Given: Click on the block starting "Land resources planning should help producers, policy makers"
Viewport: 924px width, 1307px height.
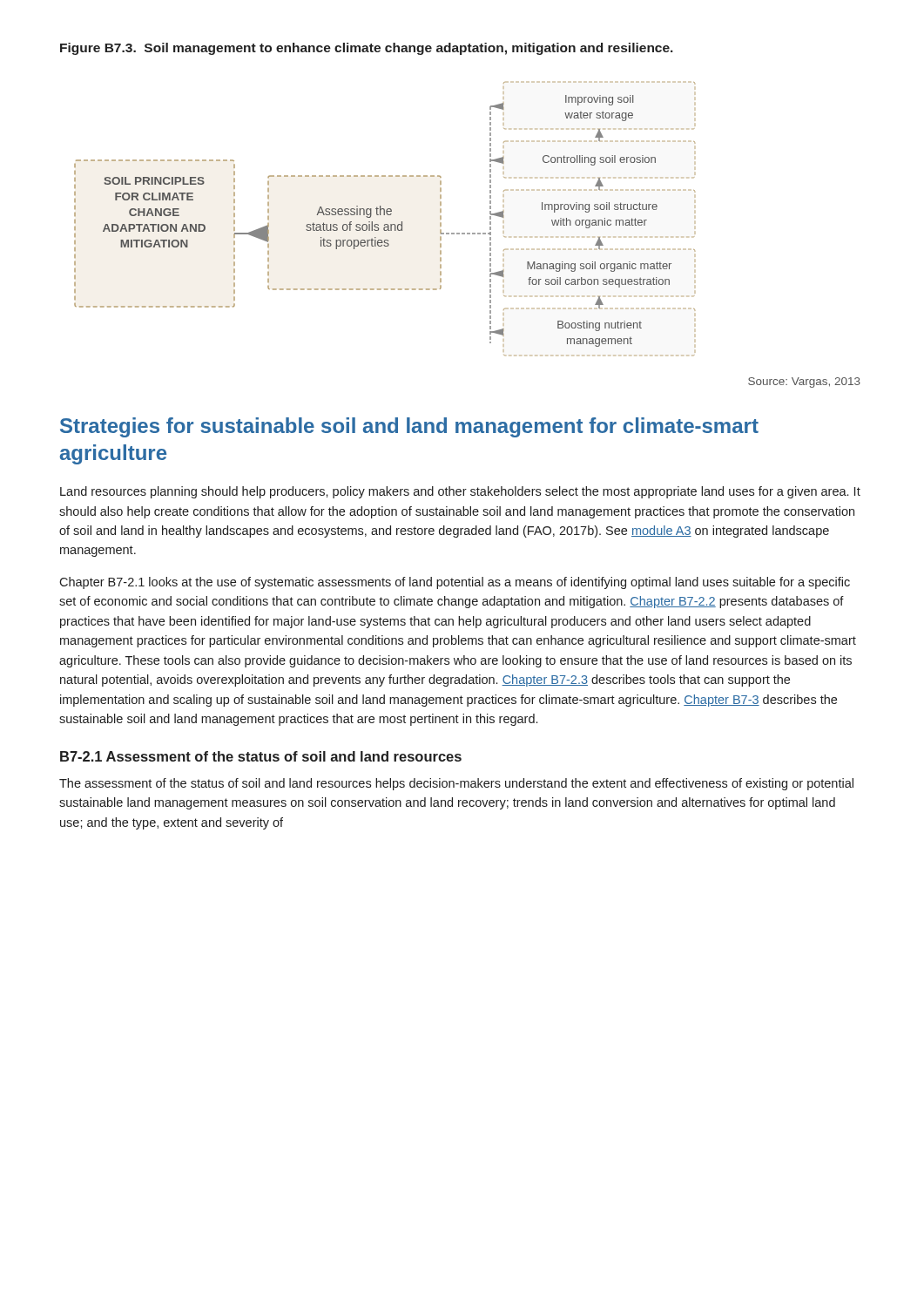Looking at the screenshot, I should tap(460, 521).
